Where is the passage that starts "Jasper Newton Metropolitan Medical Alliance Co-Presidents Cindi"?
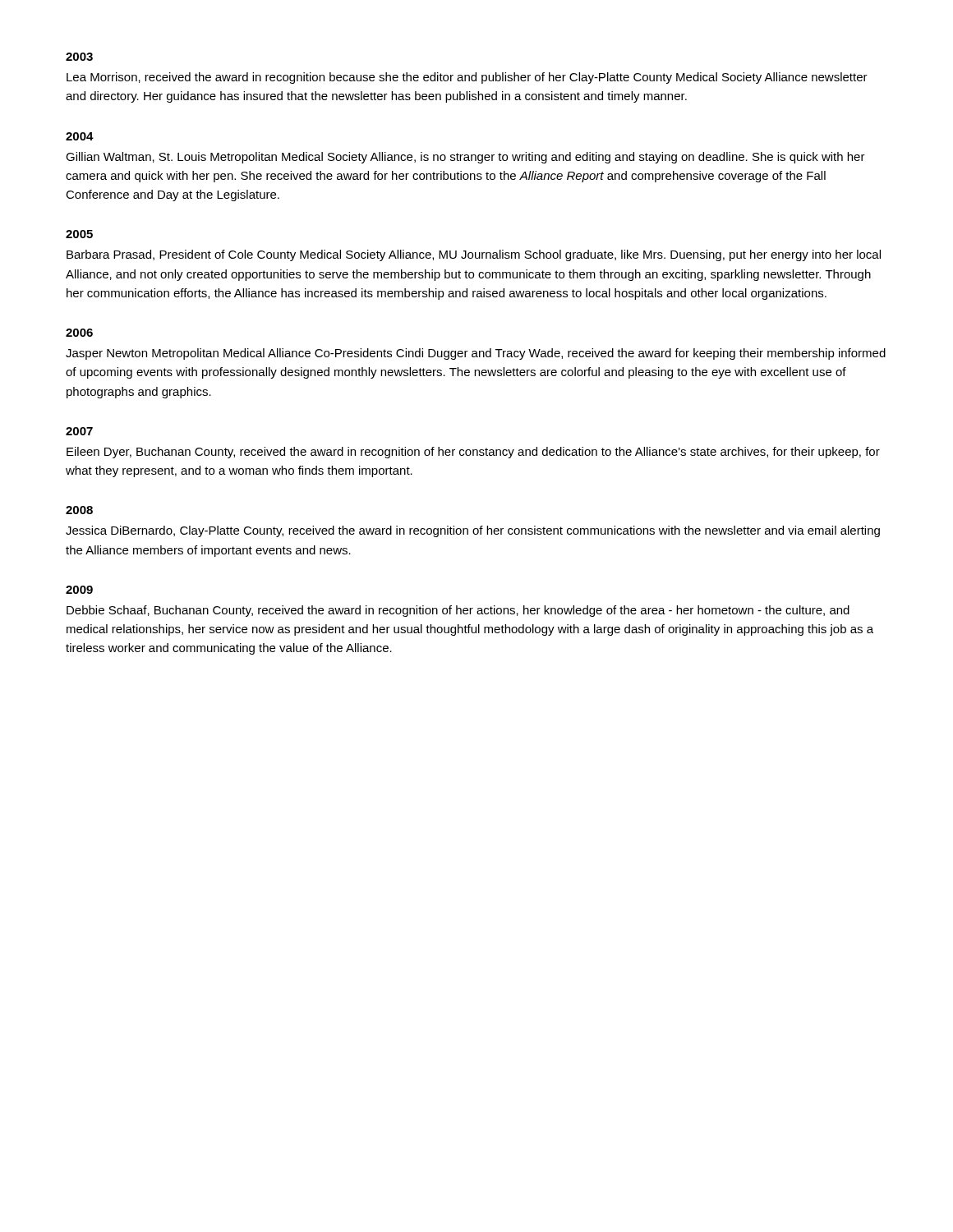 click(476, 372)
